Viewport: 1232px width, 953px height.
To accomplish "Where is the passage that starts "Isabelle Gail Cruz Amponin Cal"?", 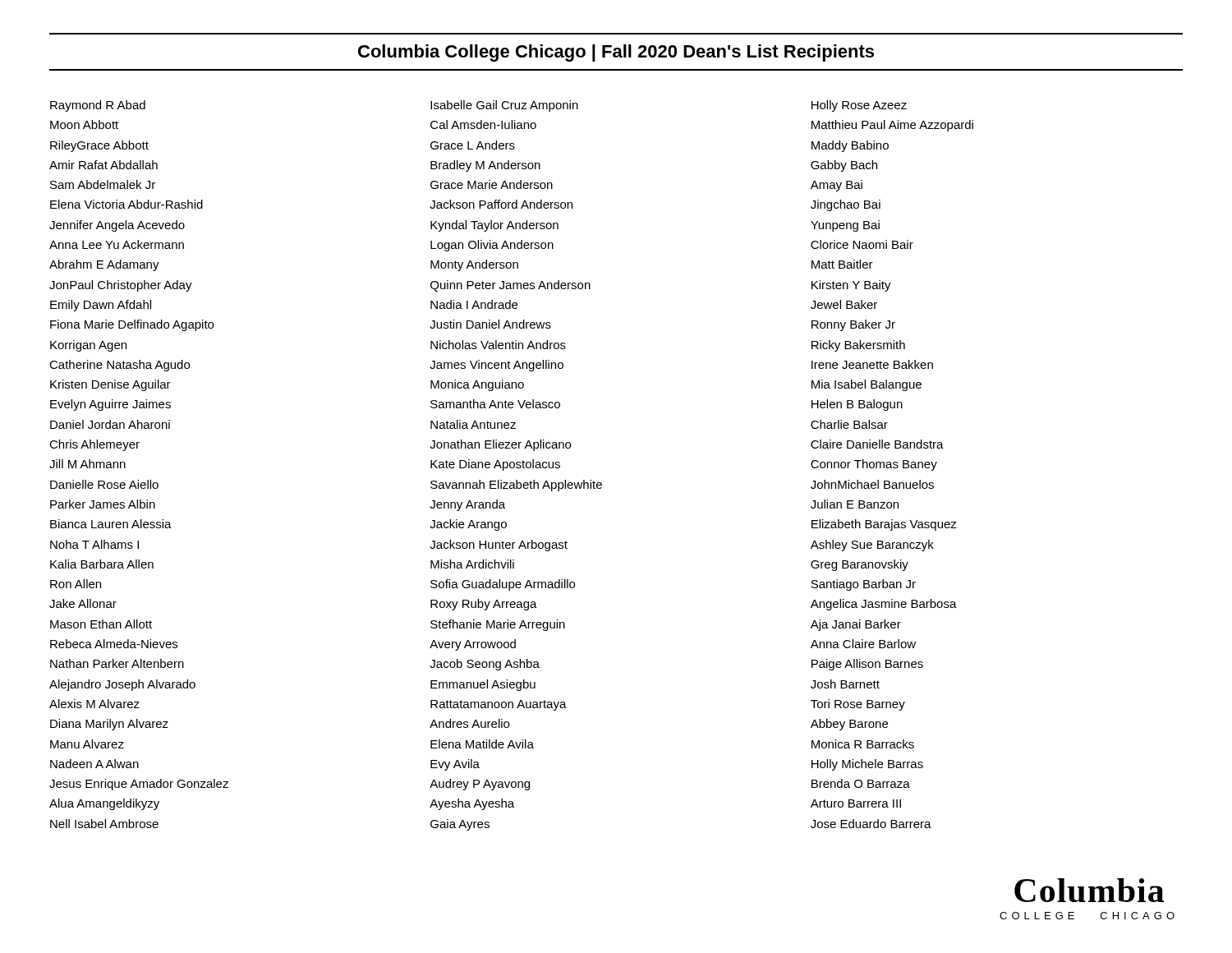I will click(x=504, y=106).
